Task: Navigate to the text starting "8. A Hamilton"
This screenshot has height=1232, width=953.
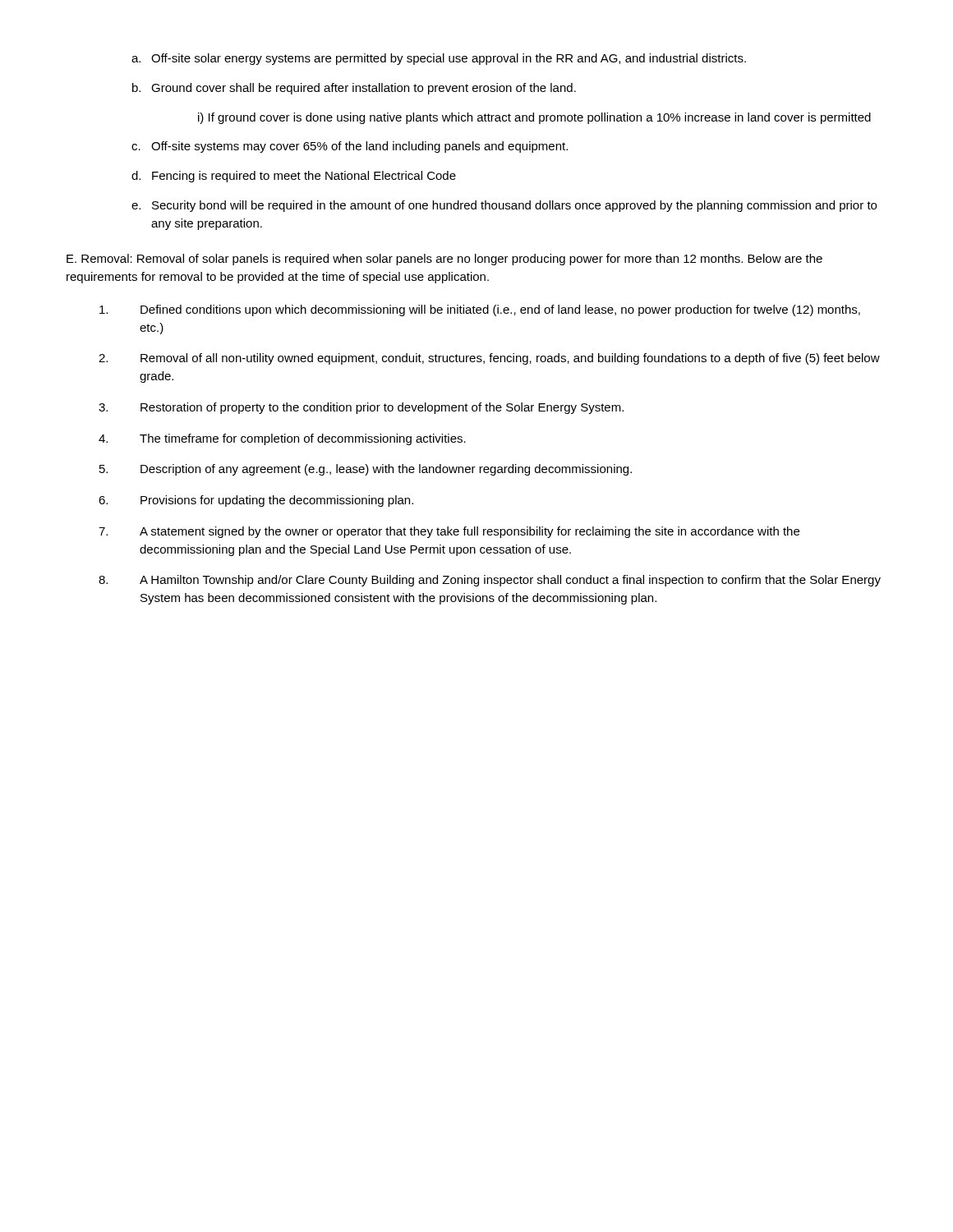Action: click(493, 589)
